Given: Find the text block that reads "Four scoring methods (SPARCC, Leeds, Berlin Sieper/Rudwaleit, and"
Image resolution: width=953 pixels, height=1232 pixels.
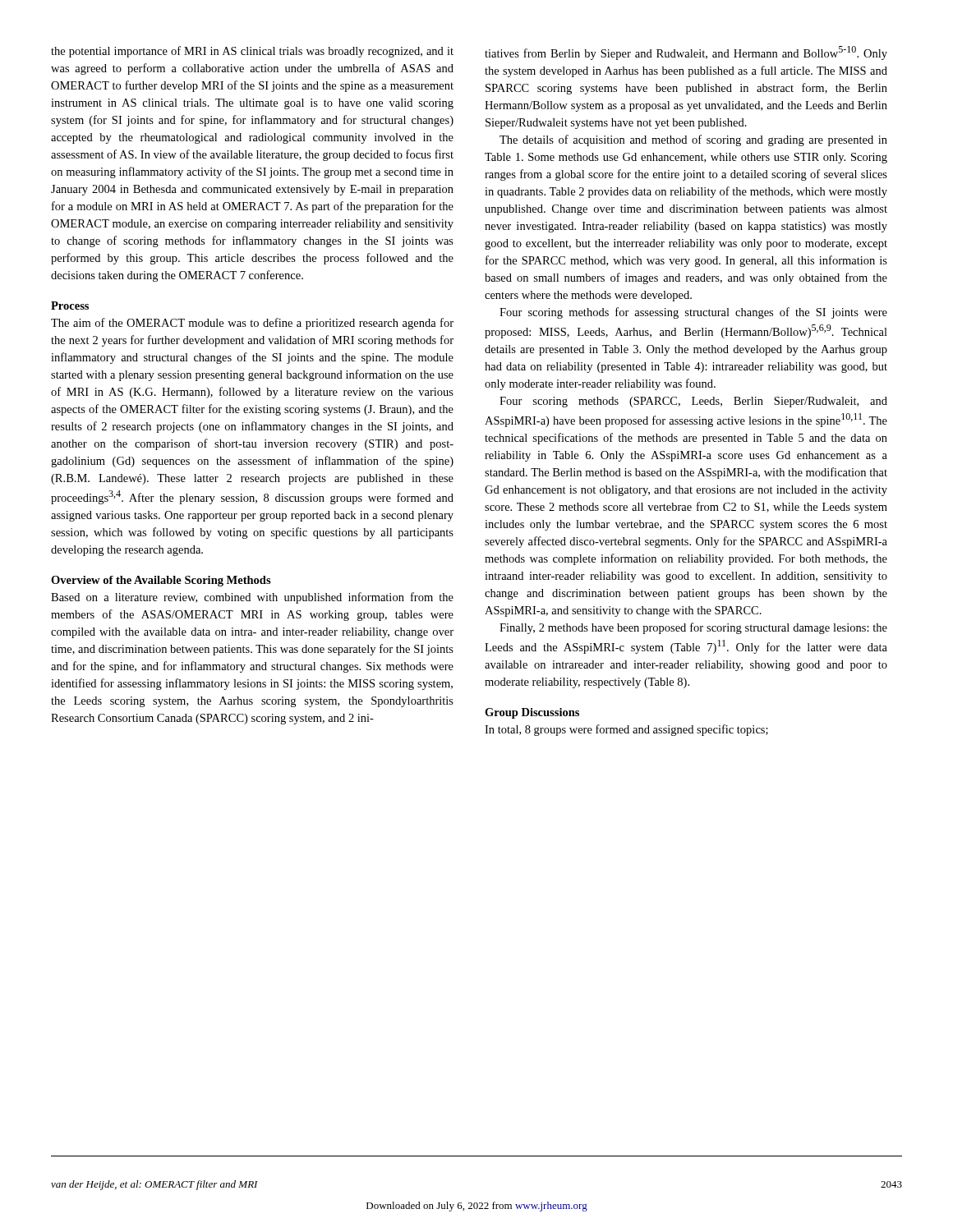Looking at the screenshot, I should tap(686, 506).
